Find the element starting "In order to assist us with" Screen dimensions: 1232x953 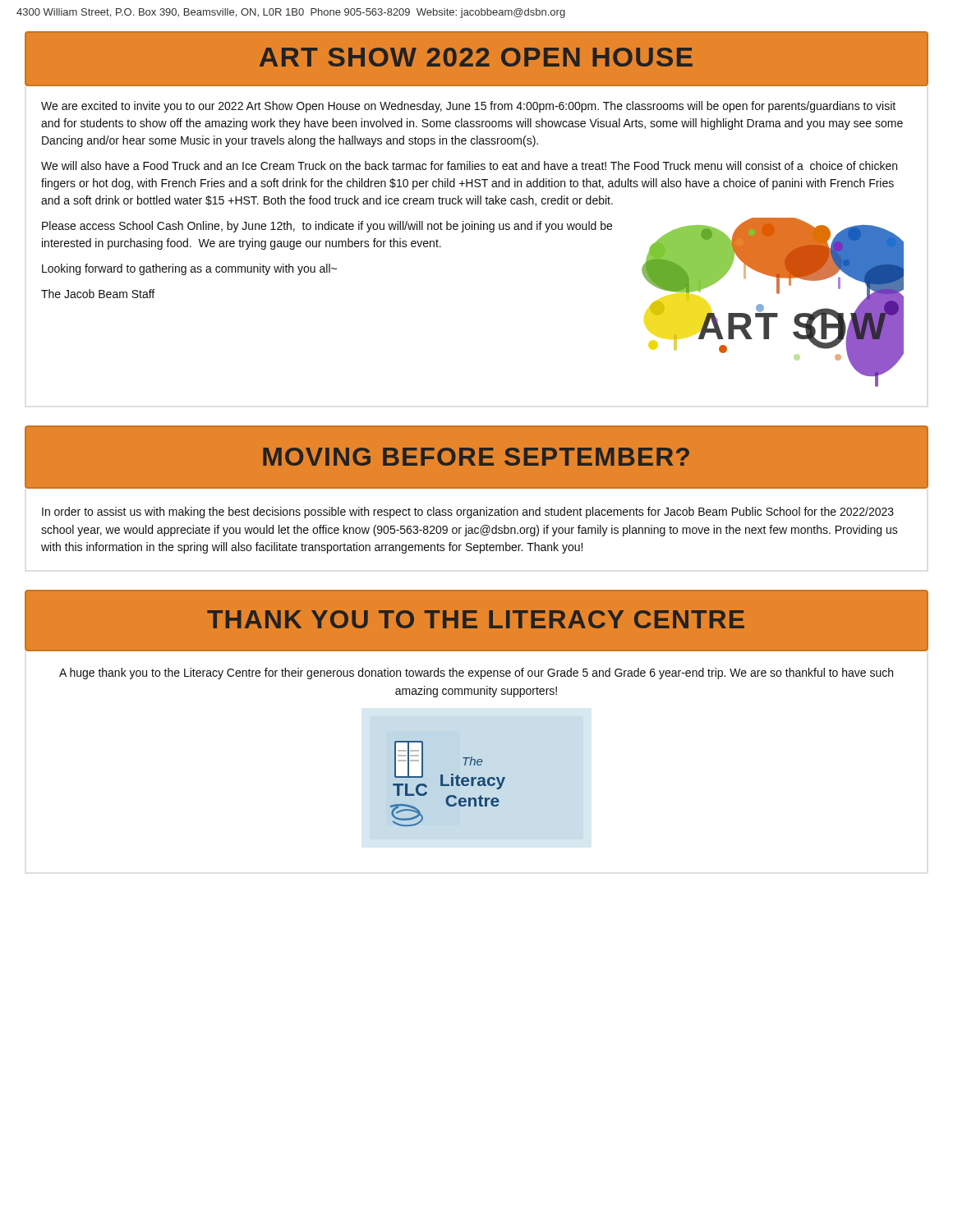tap(476, 530)
